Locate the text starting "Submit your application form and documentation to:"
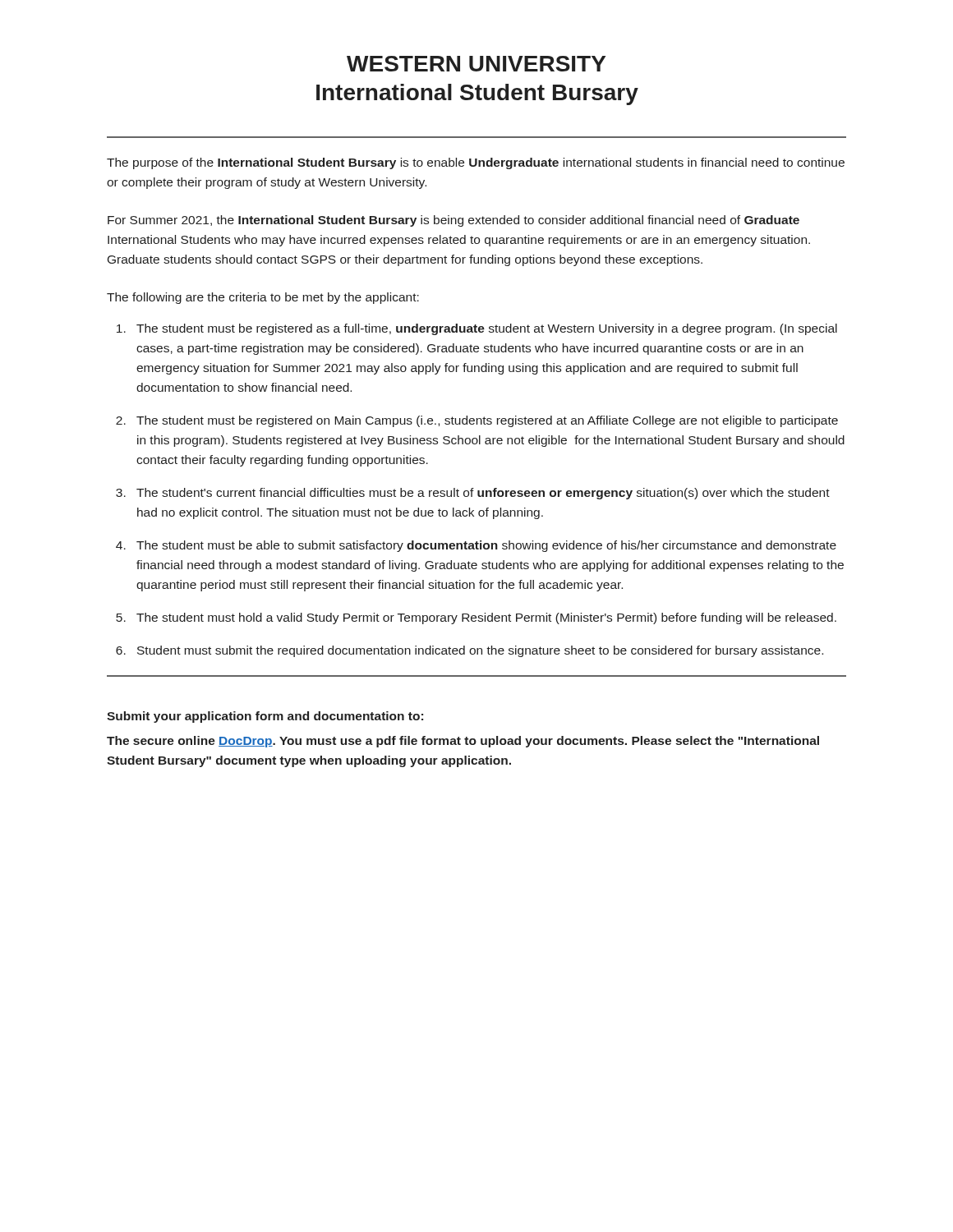Viewport: 953px width, 1232px height. pyautogui.click(x=266, y=716)
